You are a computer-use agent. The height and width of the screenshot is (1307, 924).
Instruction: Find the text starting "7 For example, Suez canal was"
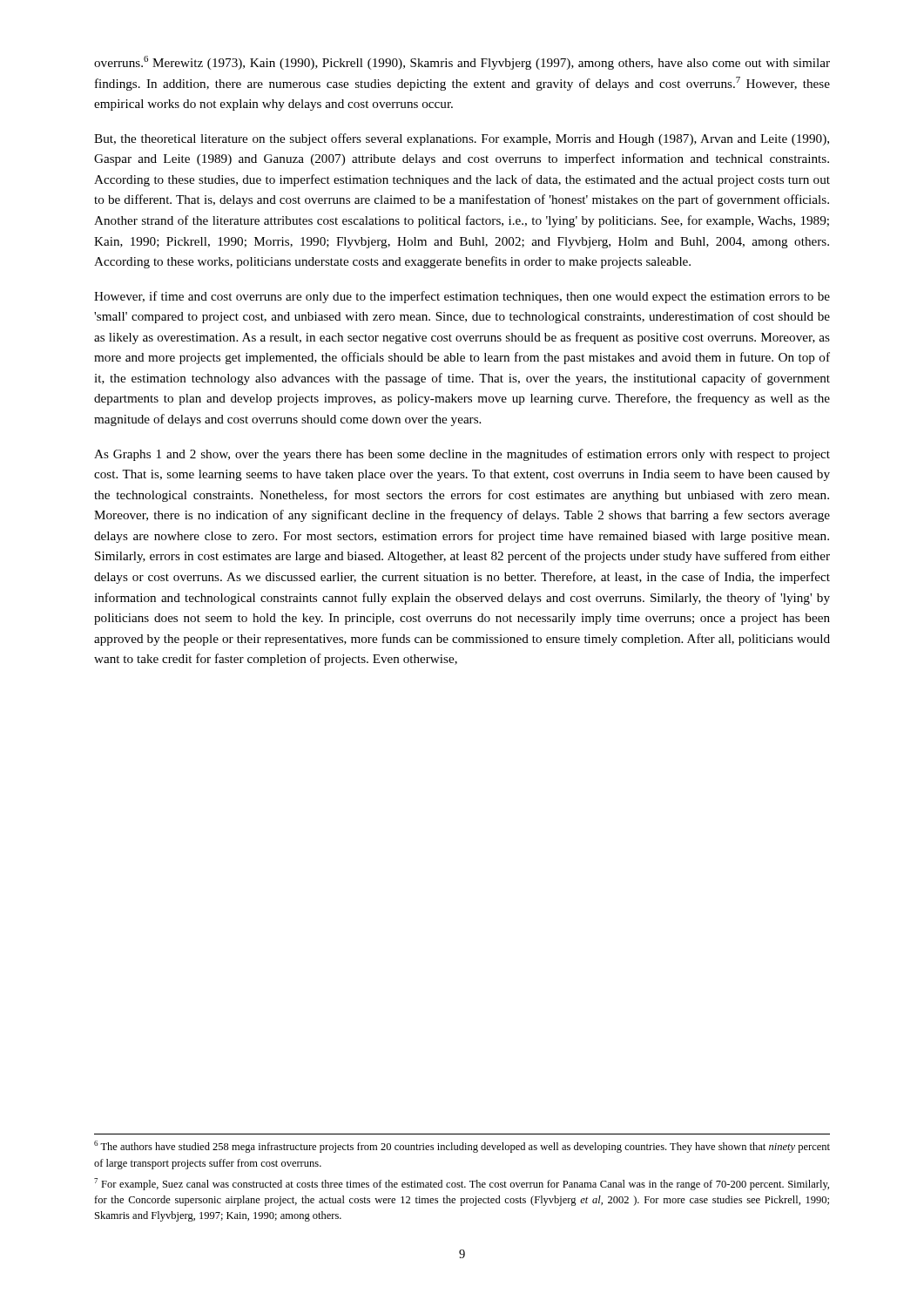point(462,1199)
